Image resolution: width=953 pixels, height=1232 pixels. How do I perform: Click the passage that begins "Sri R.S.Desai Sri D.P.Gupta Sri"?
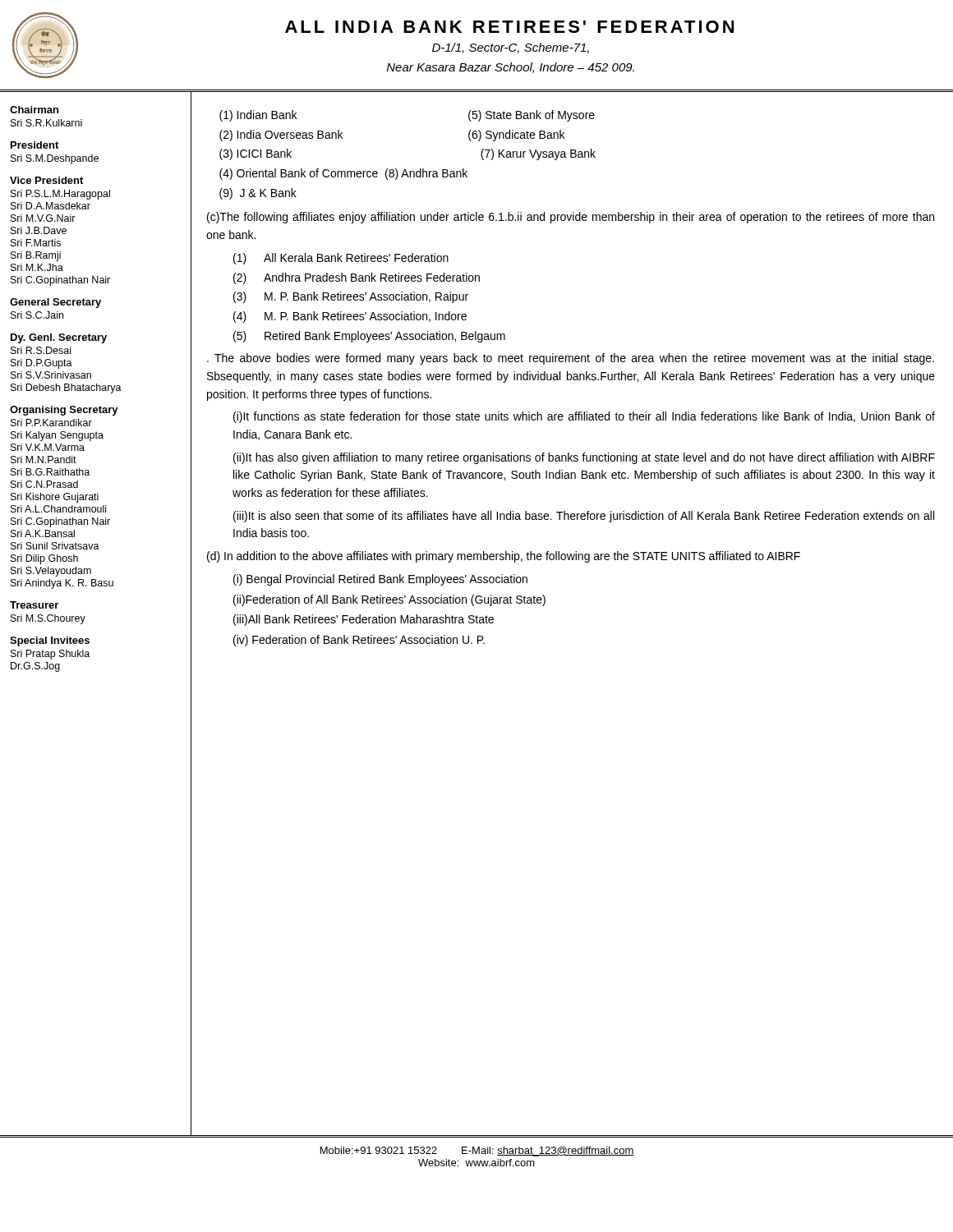pyautogui.click(x=96, y=369)
